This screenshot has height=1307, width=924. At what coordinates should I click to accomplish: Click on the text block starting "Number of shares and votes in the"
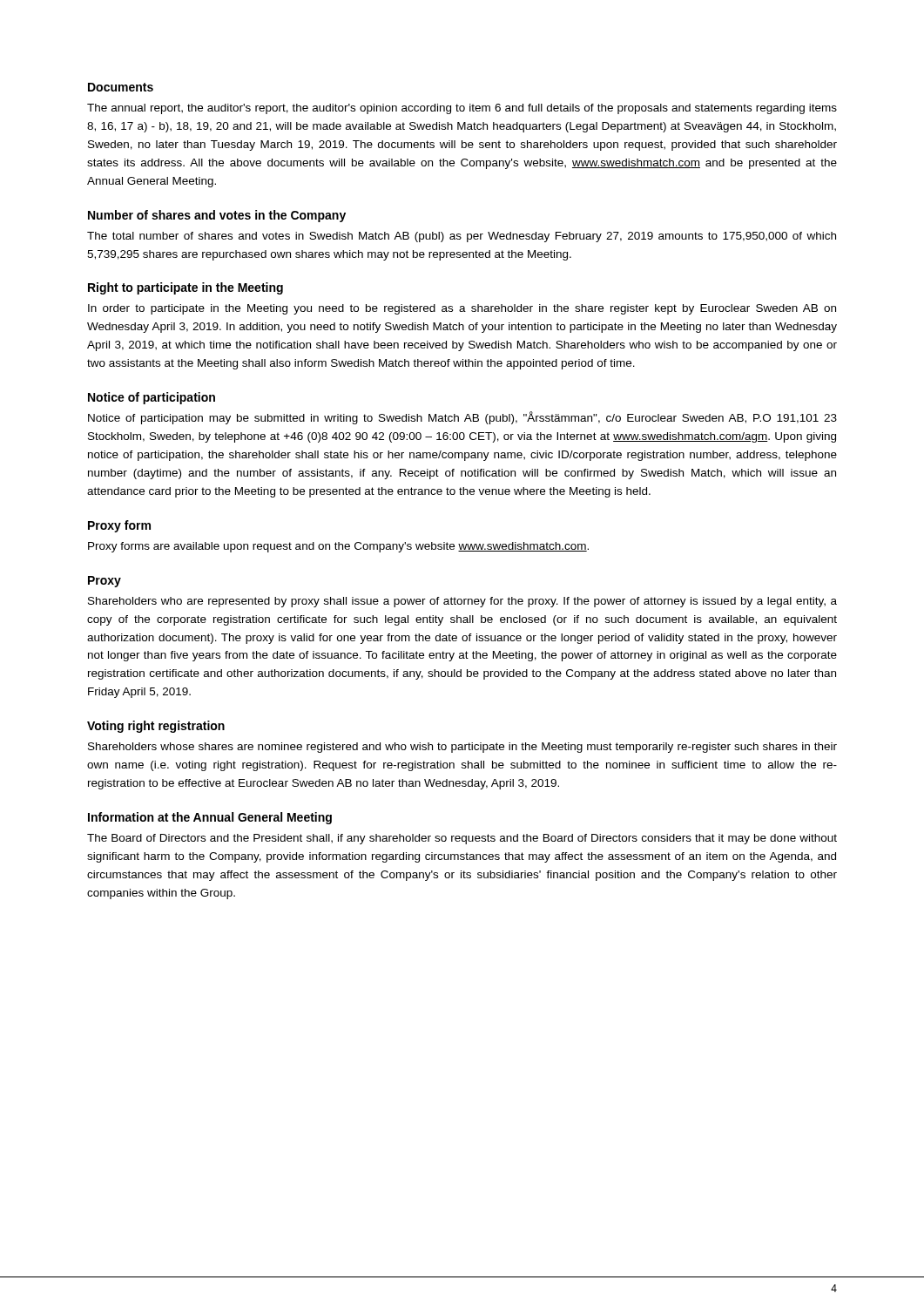pos(216,215)
